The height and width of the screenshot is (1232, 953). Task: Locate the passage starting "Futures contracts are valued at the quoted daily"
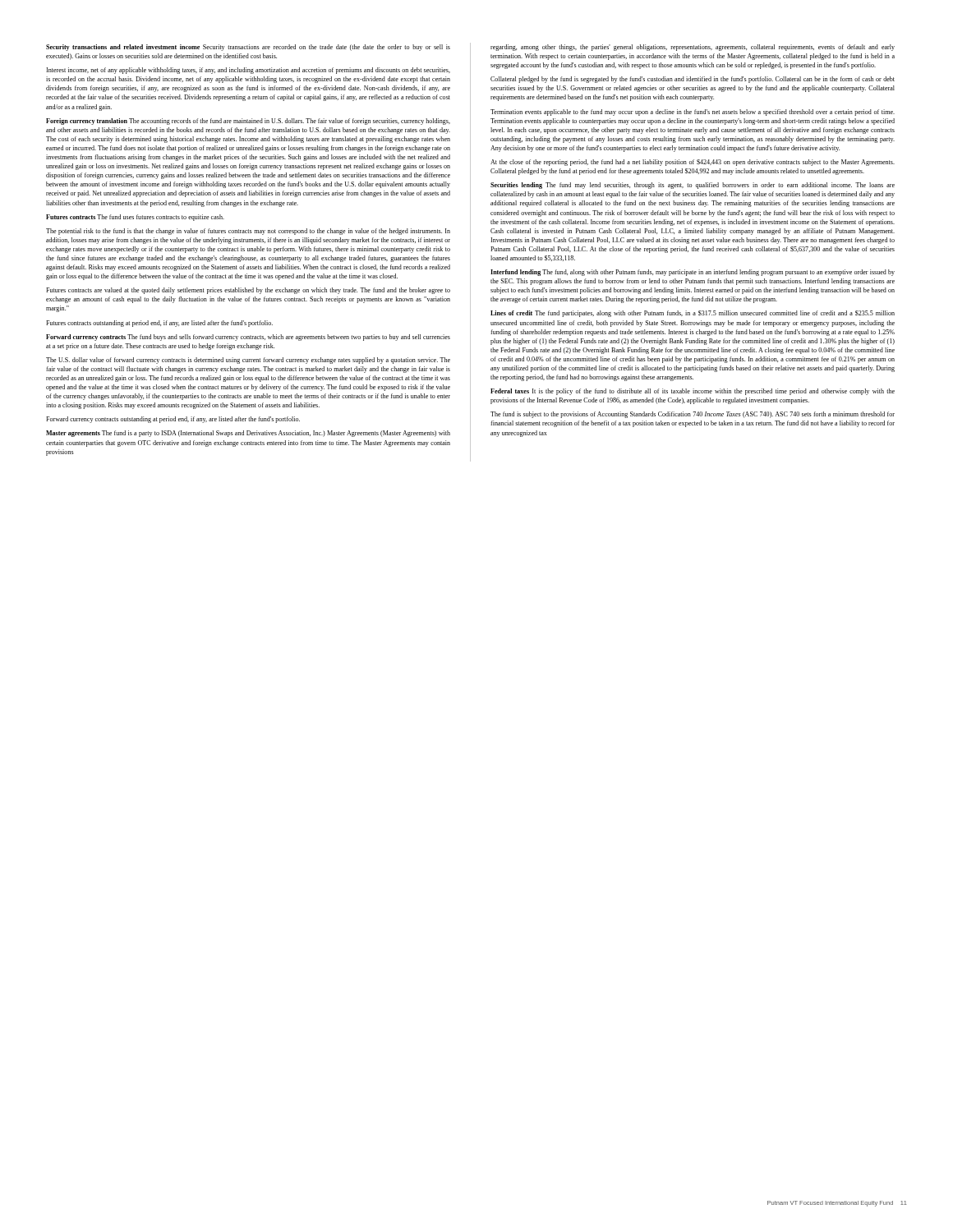pyautogui.click(x=248, y=300)
